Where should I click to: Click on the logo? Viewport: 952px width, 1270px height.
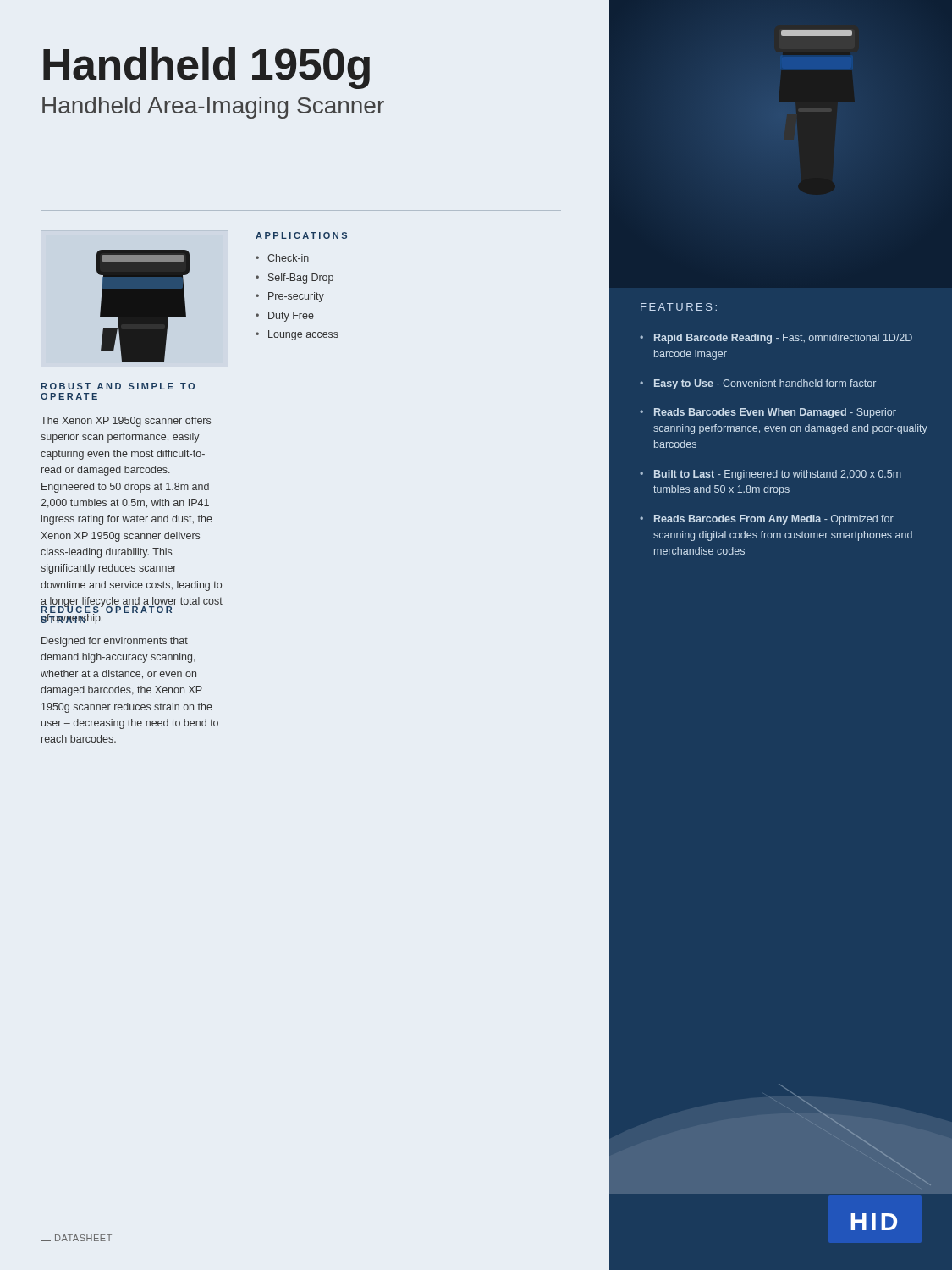875,1221
